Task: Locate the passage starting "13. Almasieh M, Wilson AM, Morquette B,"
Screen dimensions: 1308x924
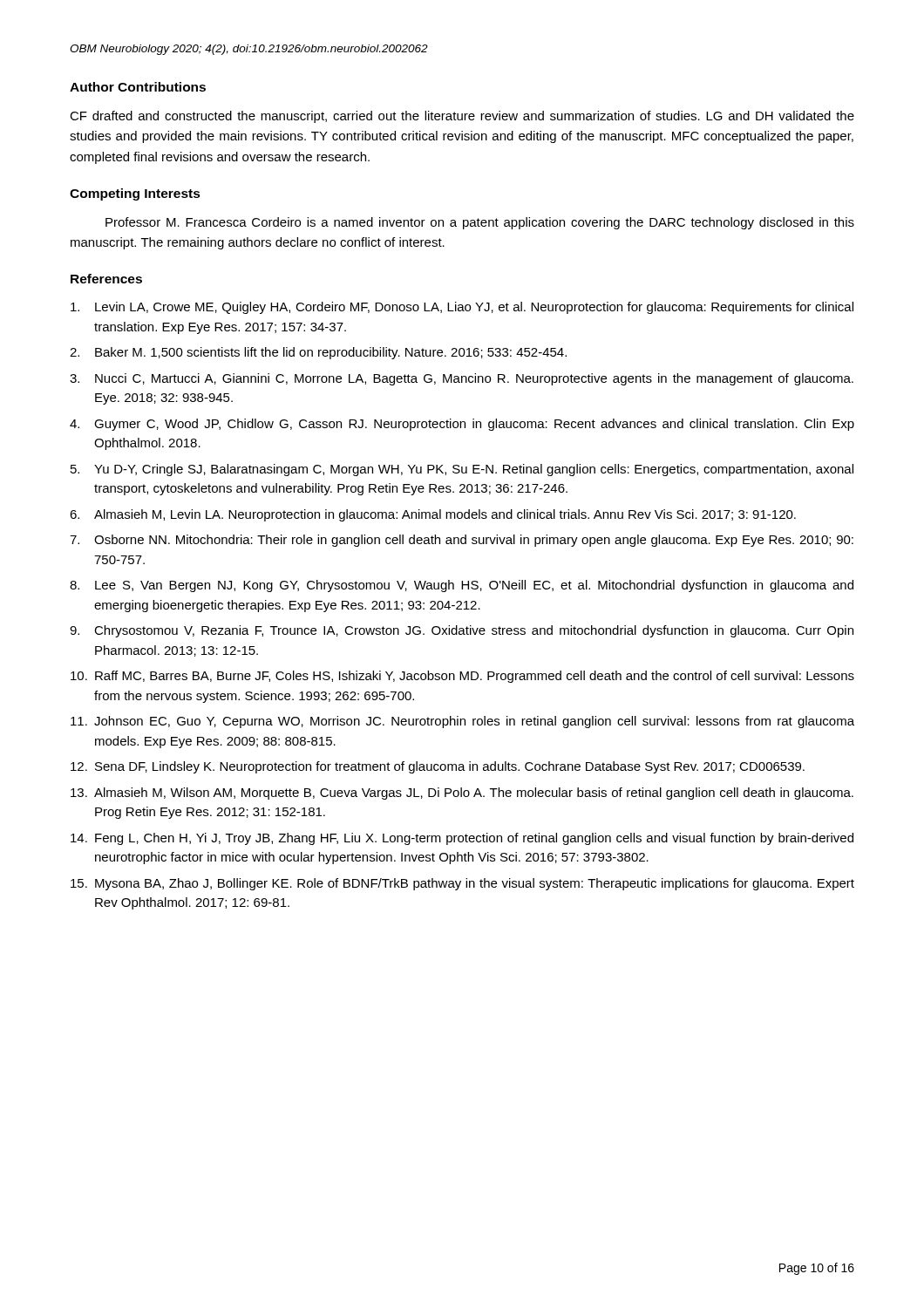Action: (462, 802)
